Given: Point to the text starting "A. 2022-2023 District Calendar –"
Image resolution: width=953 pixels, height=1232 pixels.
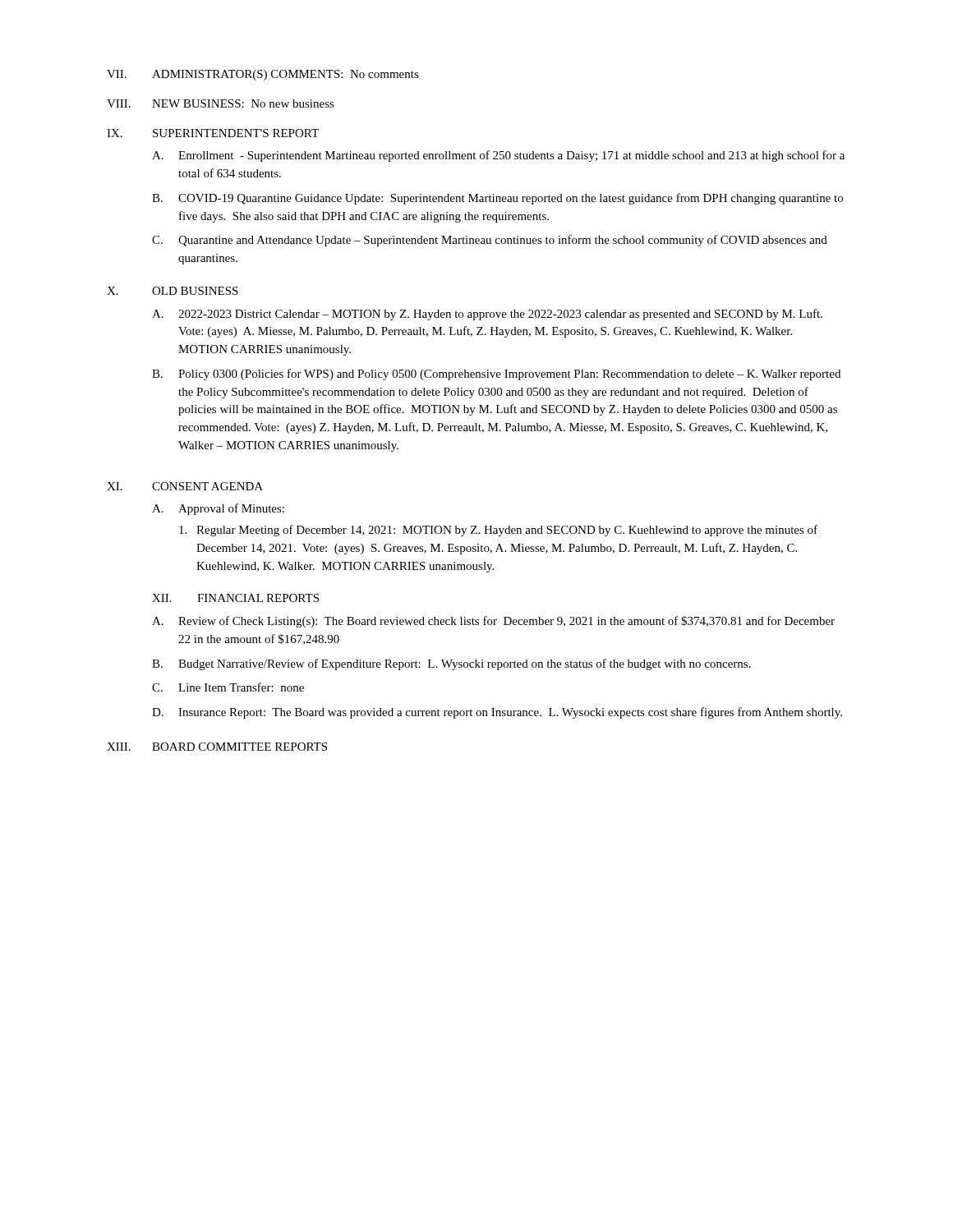Looking at the screenshot, I should pos(499,332).
